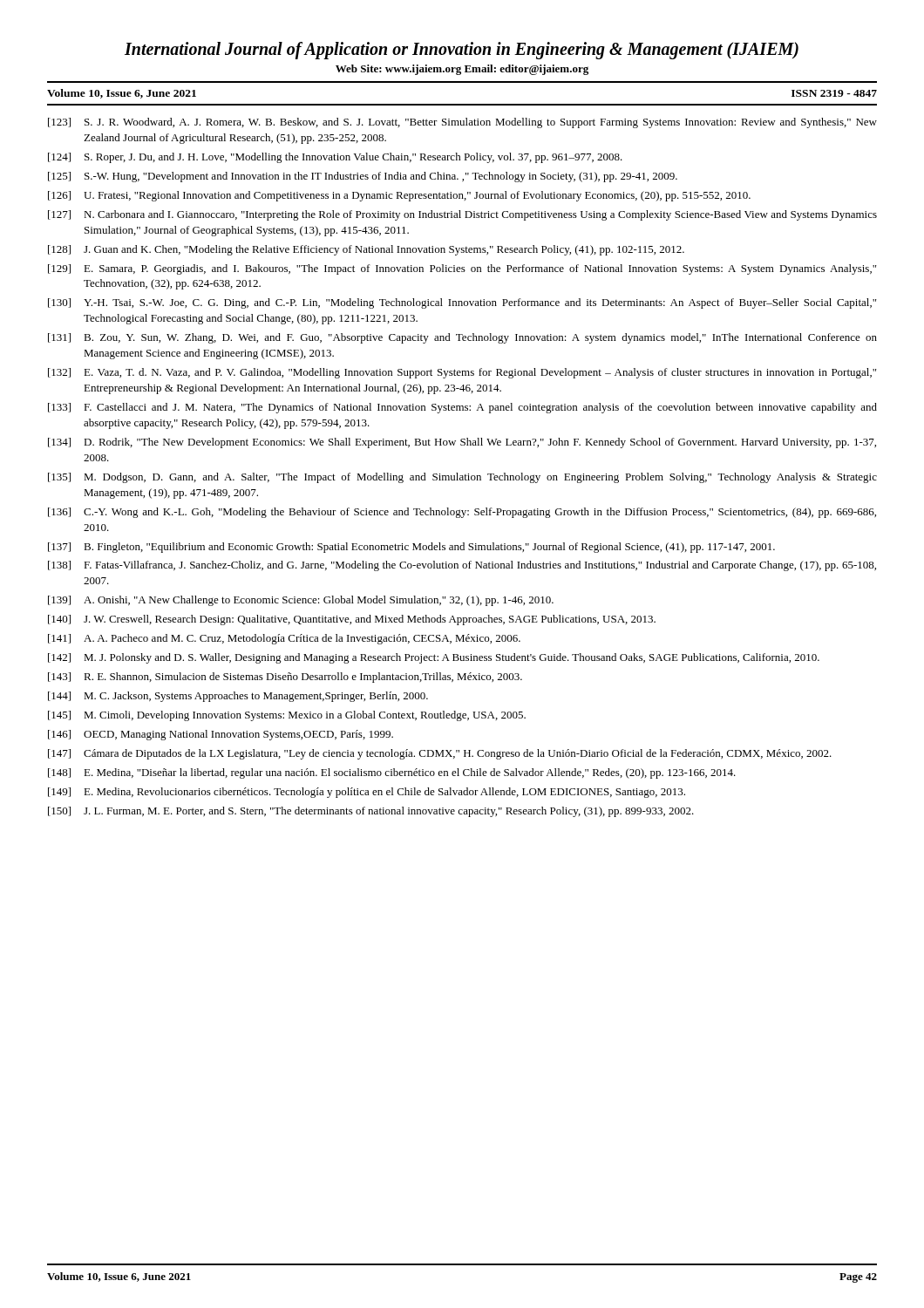Select the text block starting "[132] E. Vaza, T. d. N."
The height and width of the screenshot is (1308, 924).
point(462,380)
